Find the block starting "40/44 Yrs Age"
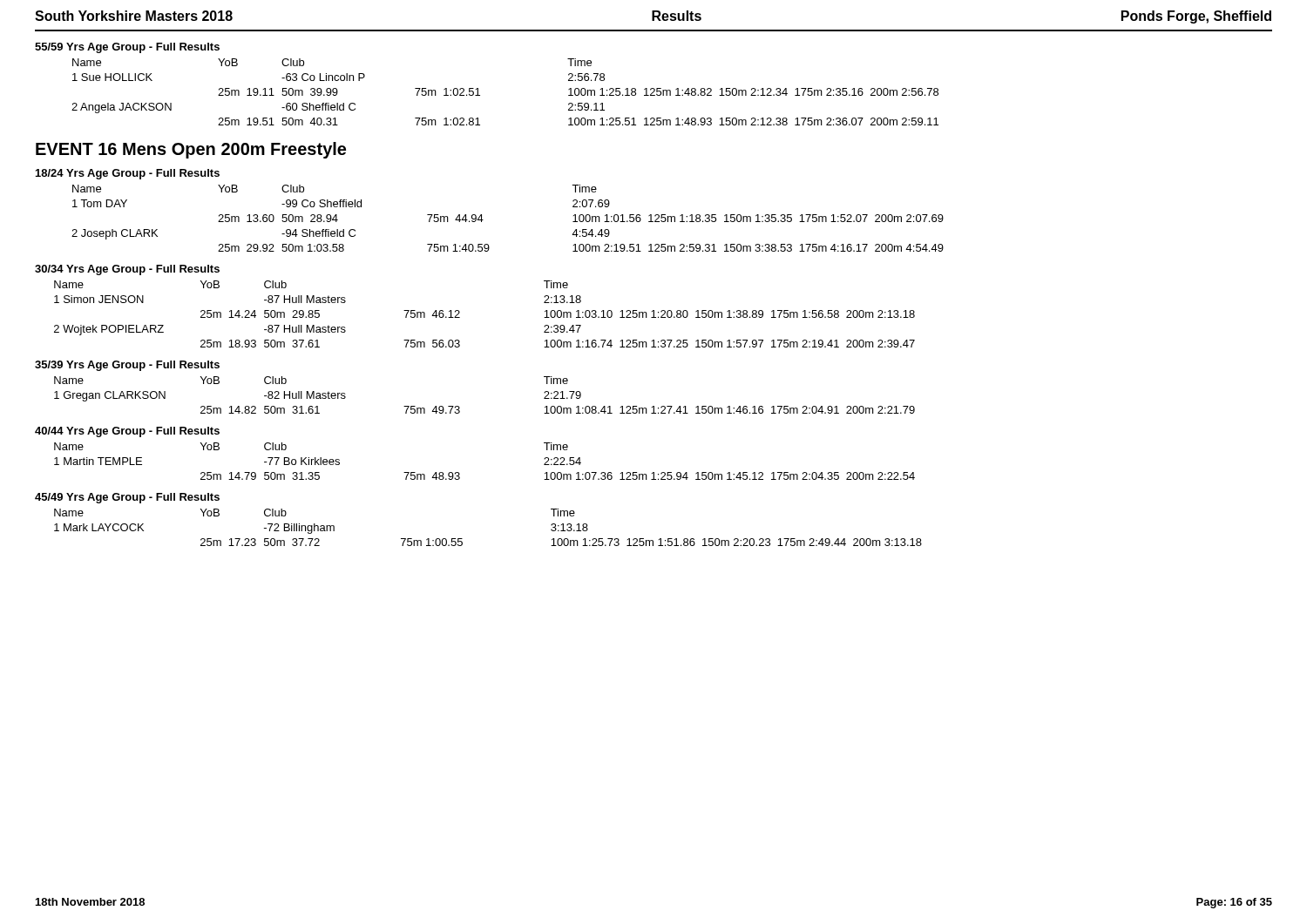1307x924 pixels. pos(127,431)
